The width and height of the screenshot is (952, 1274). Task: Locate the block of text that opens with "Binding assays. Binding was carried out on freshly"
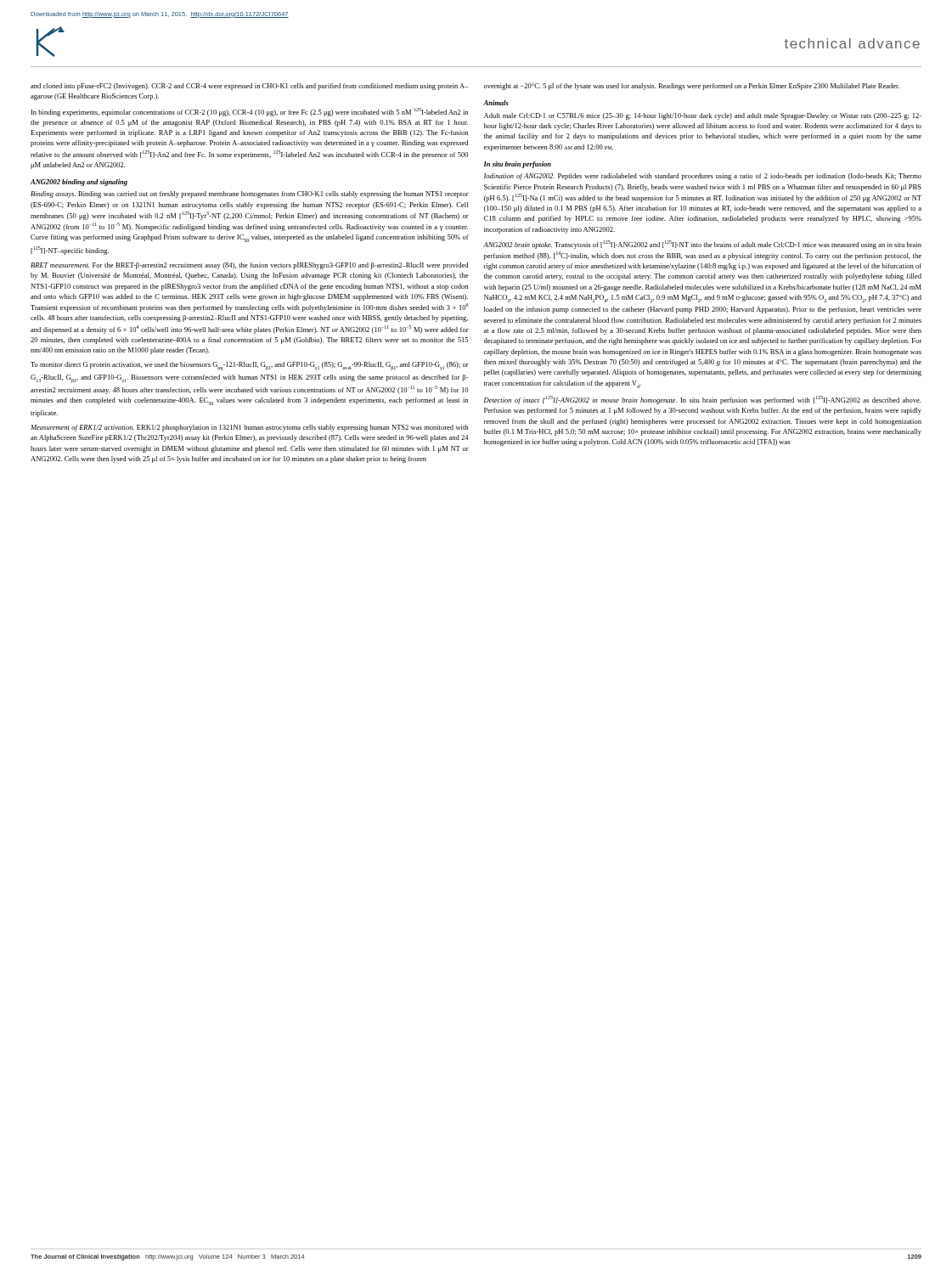click(249, 222)
